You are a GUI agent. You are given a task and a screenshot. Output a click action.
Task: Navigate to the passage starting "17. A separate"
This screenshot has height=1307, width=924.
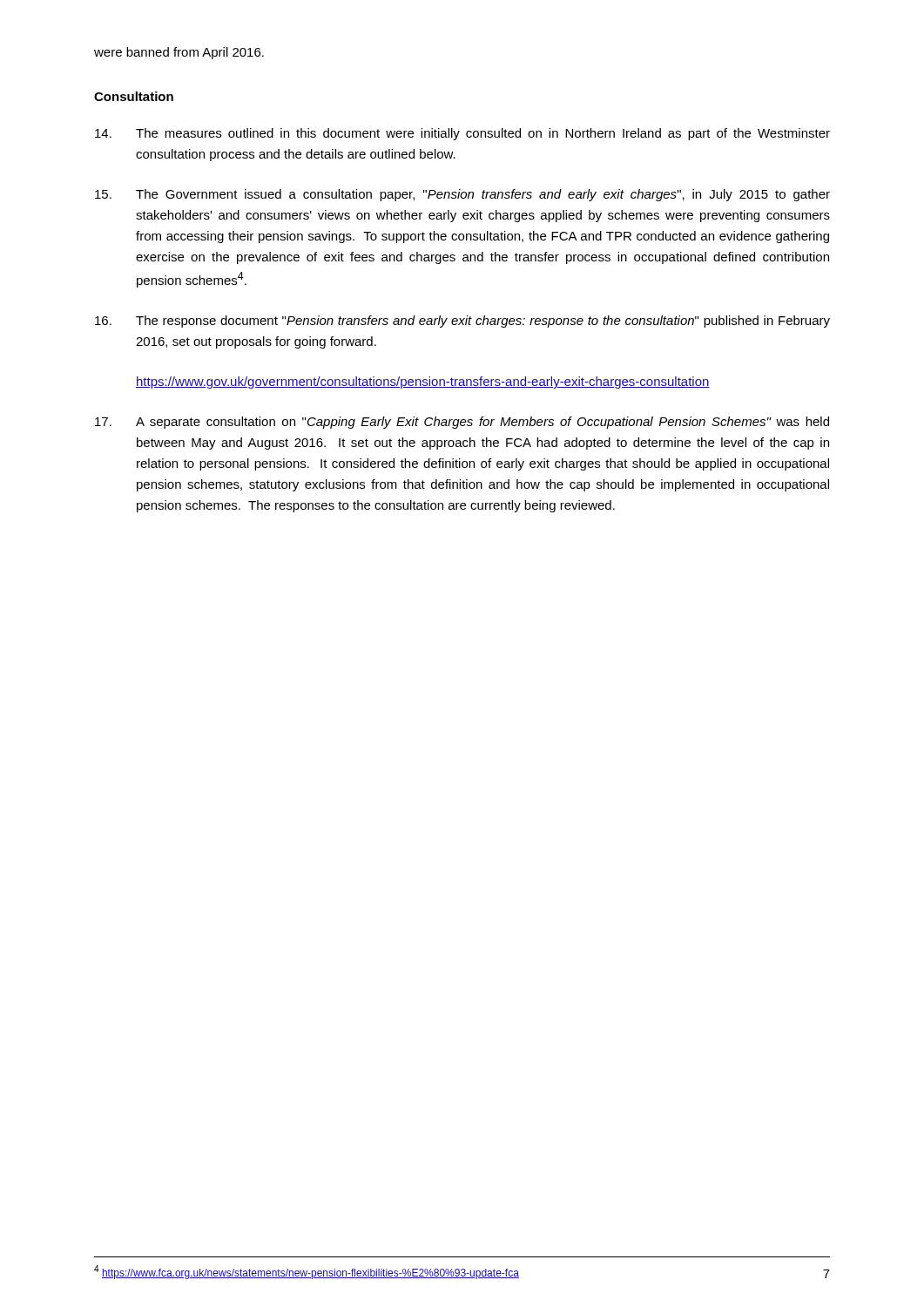point(462,464)
